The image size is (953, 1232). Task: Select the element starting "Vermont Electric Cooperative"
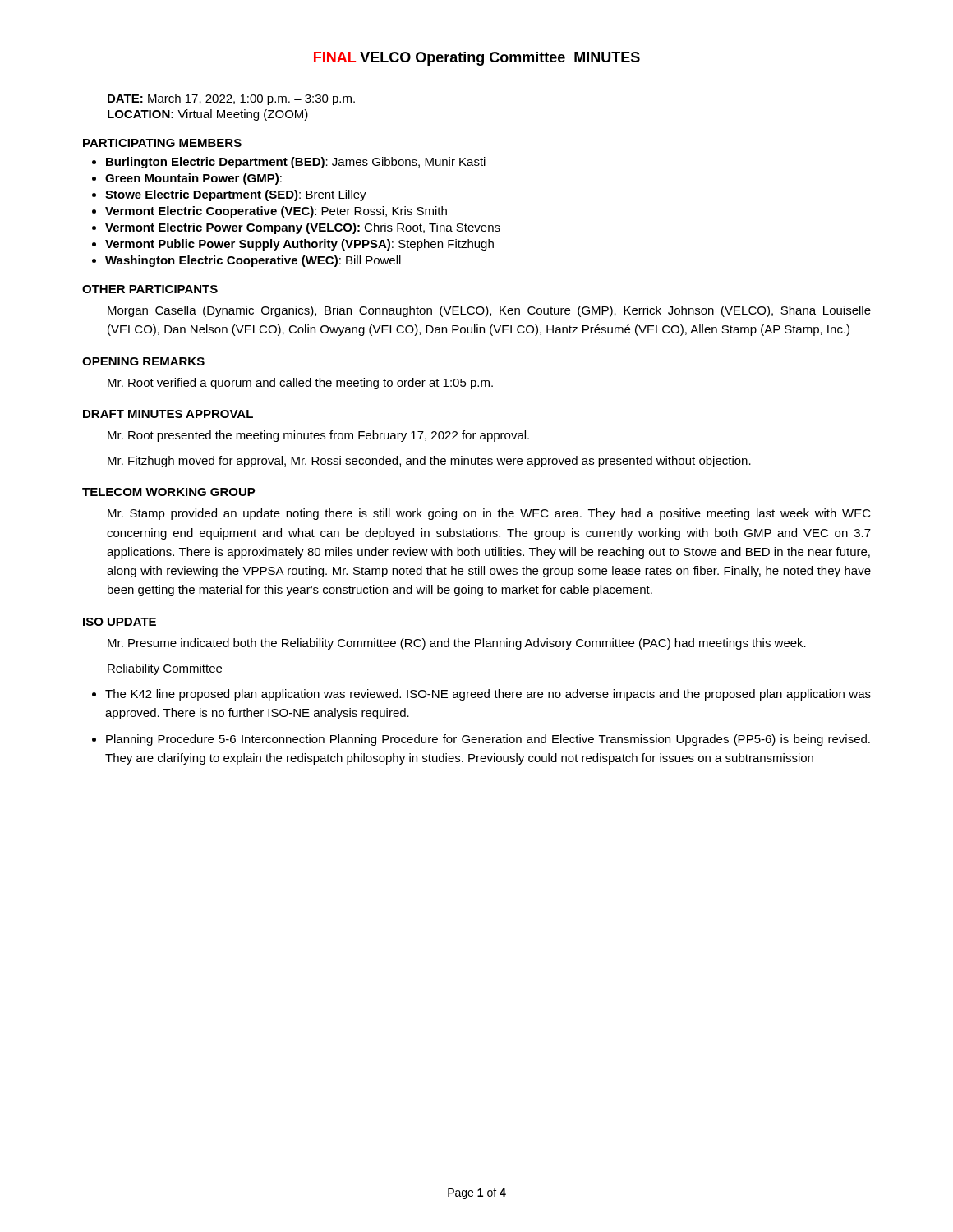276,211
